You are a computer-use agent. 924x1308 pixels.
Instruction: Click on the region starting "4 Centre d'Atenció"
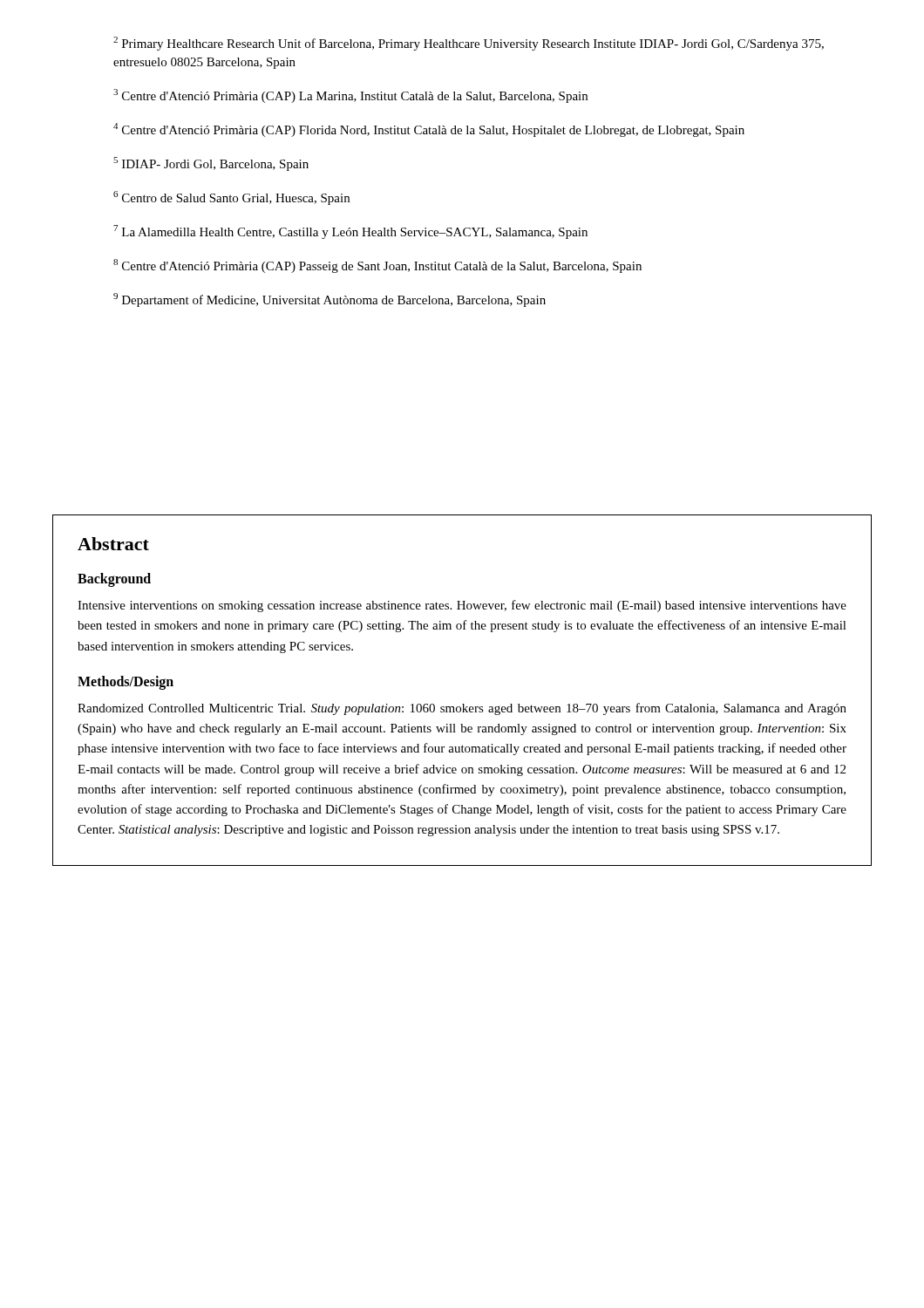coord(429,129)
